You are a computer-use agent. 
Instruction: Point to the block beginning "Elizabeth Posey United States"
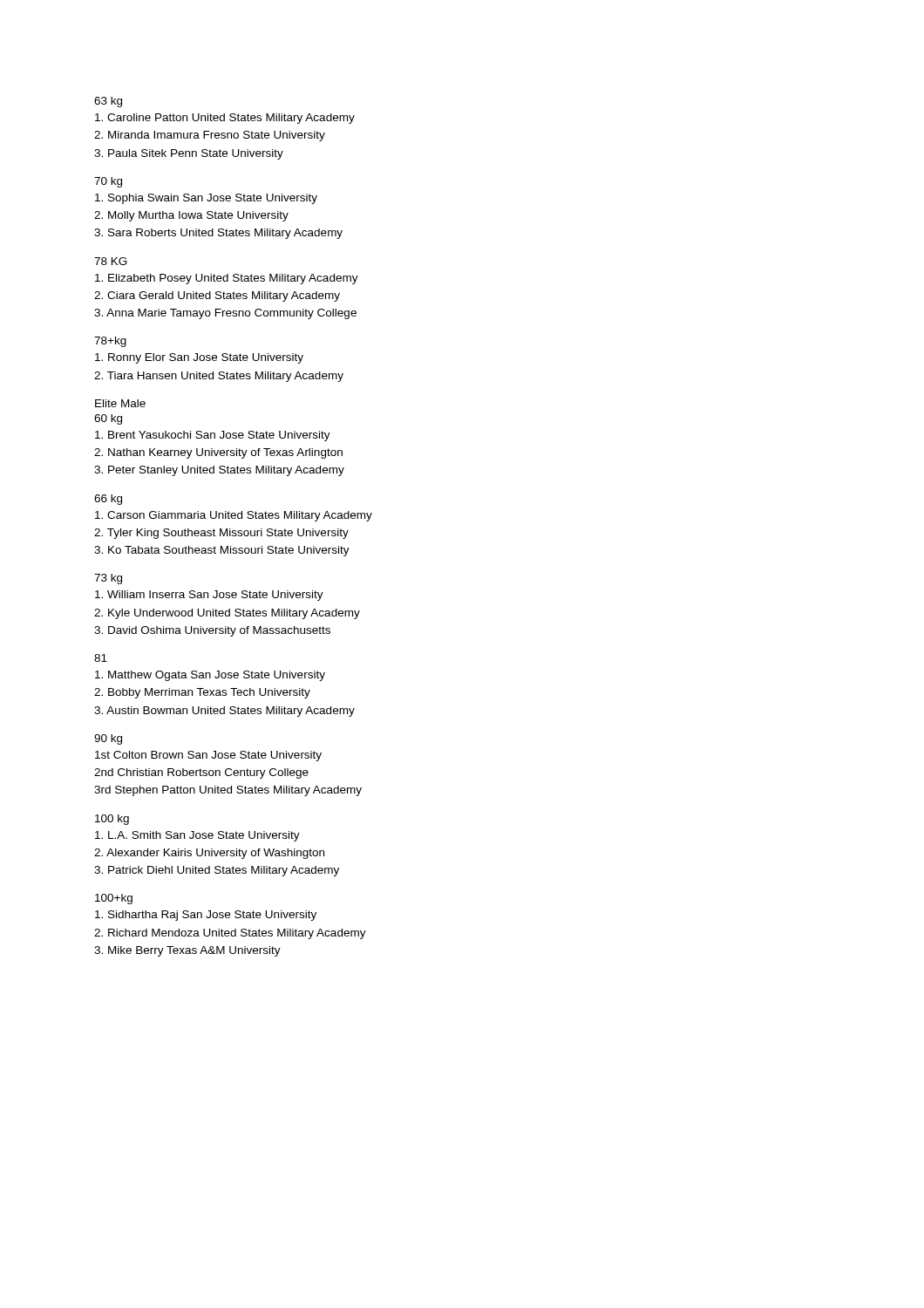pyautogui.click(x=227, y=279)
